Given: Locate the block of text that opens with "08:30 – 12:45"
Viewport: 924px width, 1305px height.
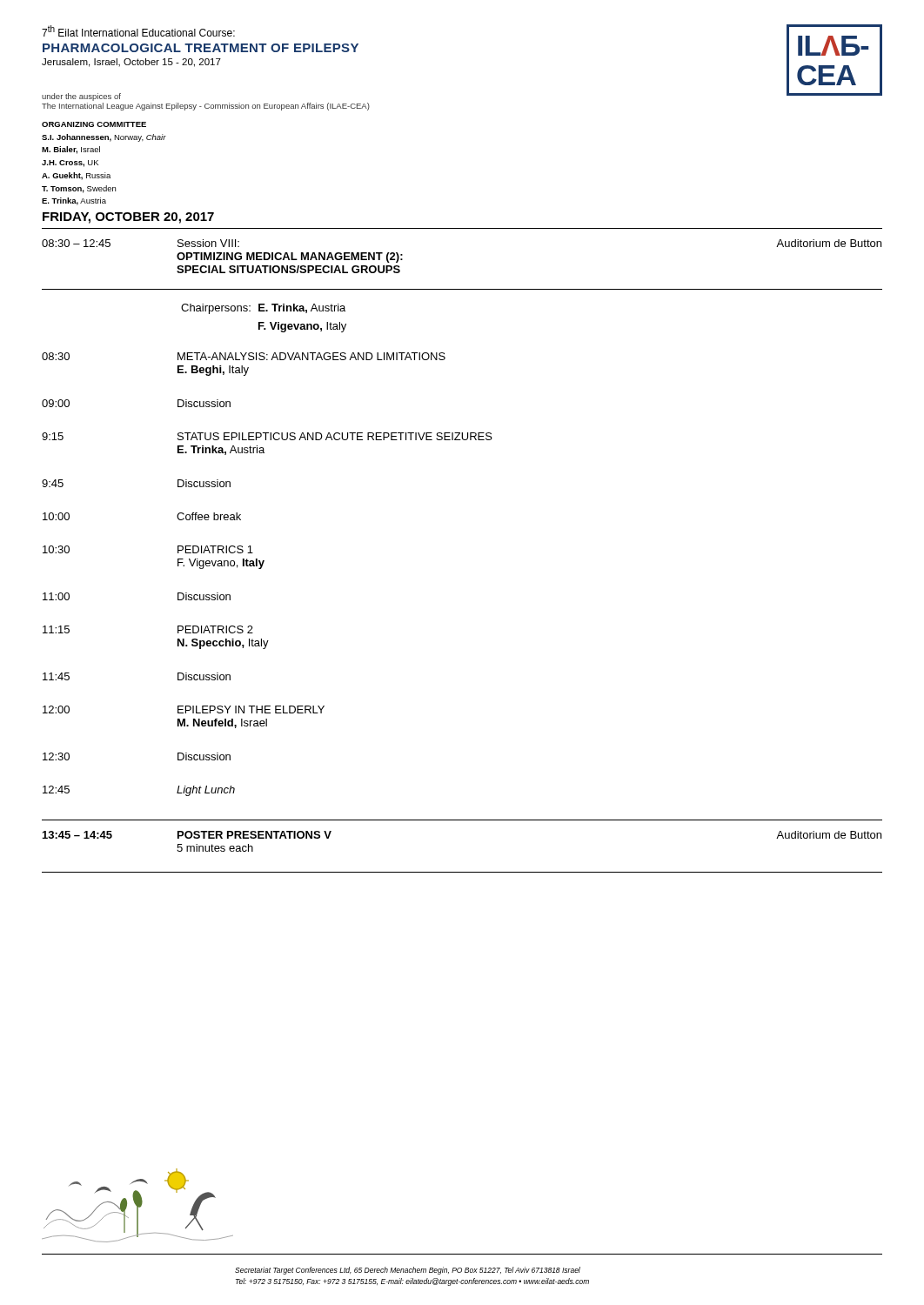Looking at the screenshot, I should (86, 243).
